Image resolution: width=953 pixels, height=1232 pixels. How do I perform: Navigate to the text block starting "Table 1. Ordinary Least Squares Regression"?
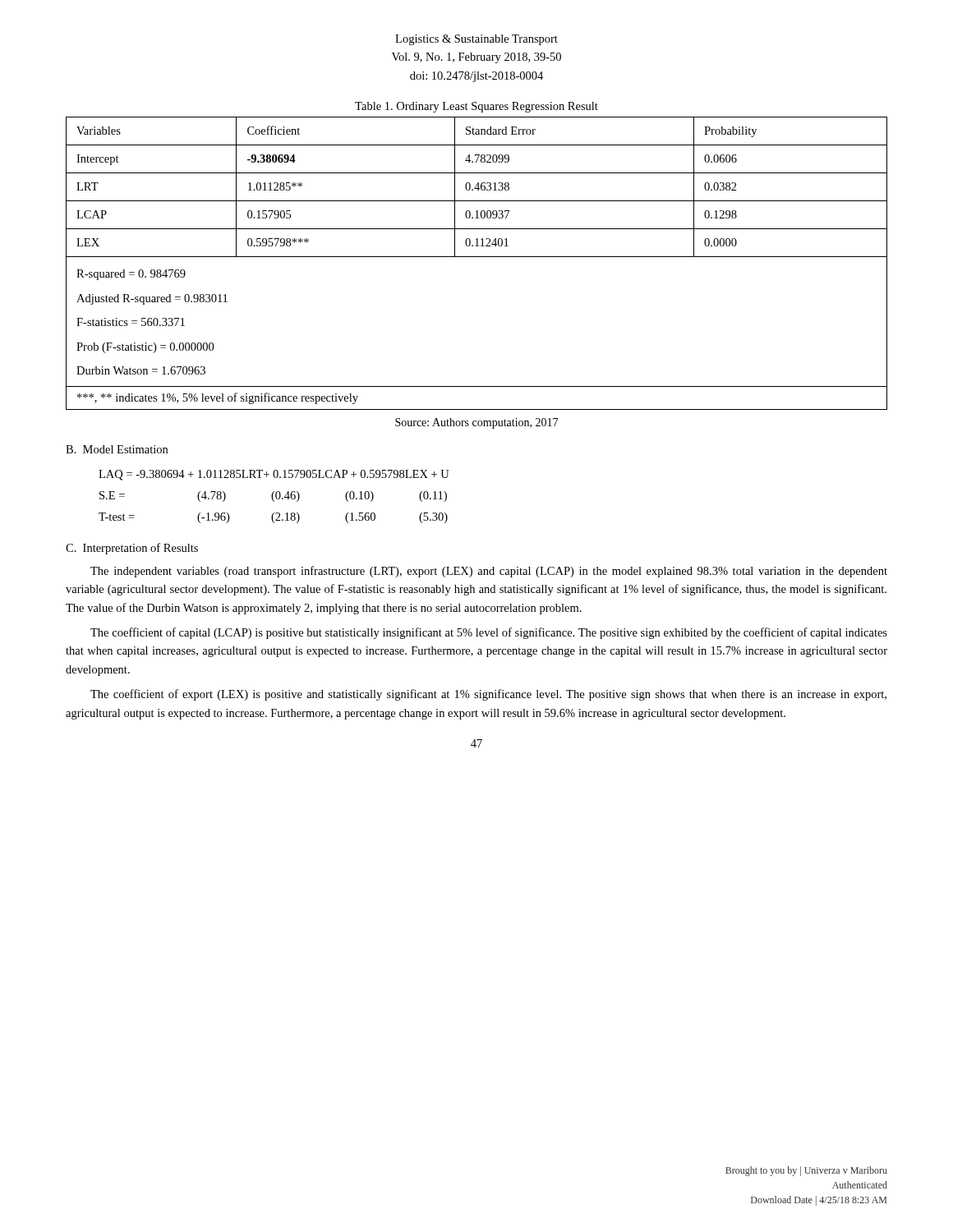[476, 106]
